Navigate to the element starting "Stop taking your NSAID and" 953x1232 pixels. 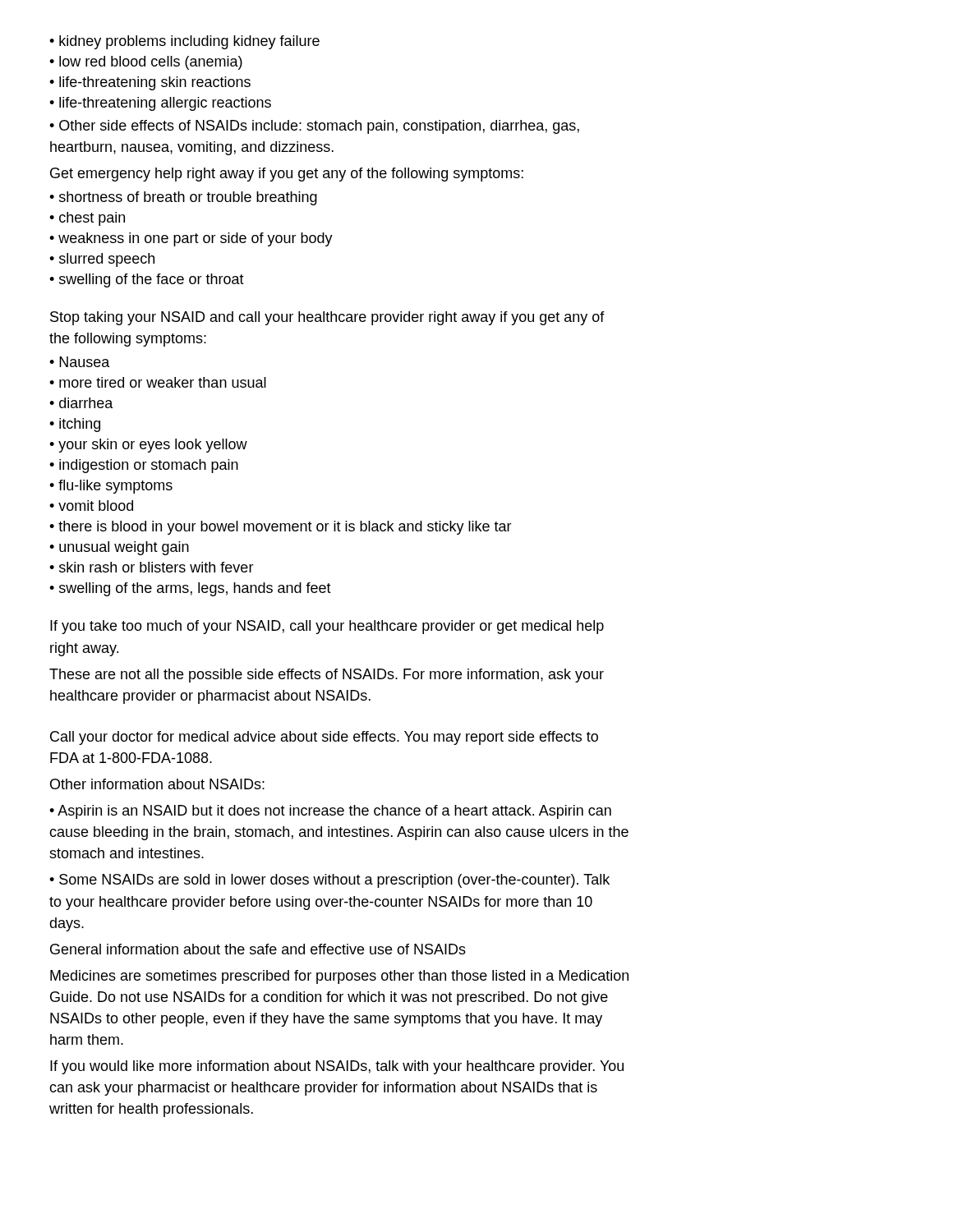coord(327,328)
